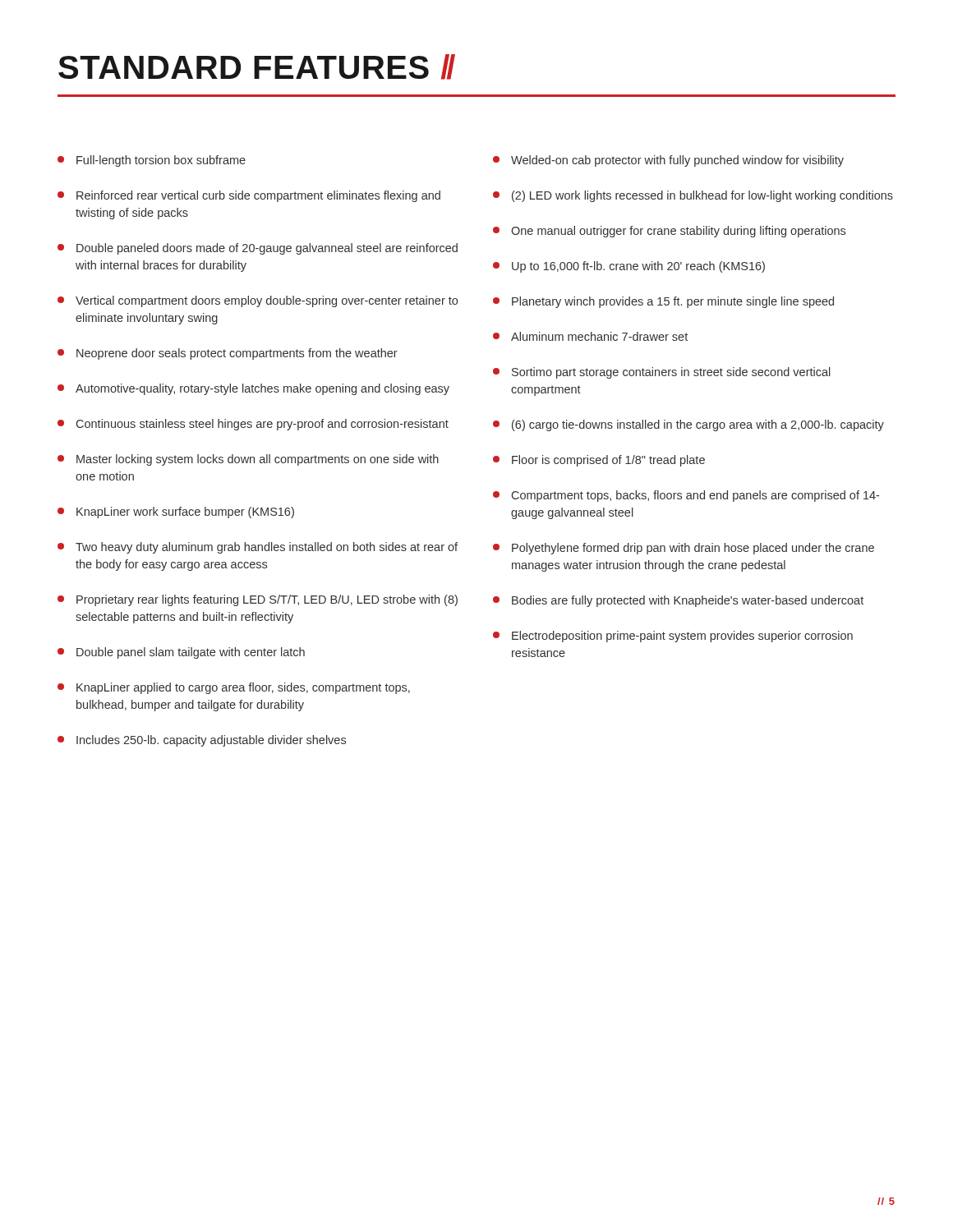Locate the block of text that opens with "Double panel slam tailgate with center"
953x1232 pixels.
coord(259,653)
